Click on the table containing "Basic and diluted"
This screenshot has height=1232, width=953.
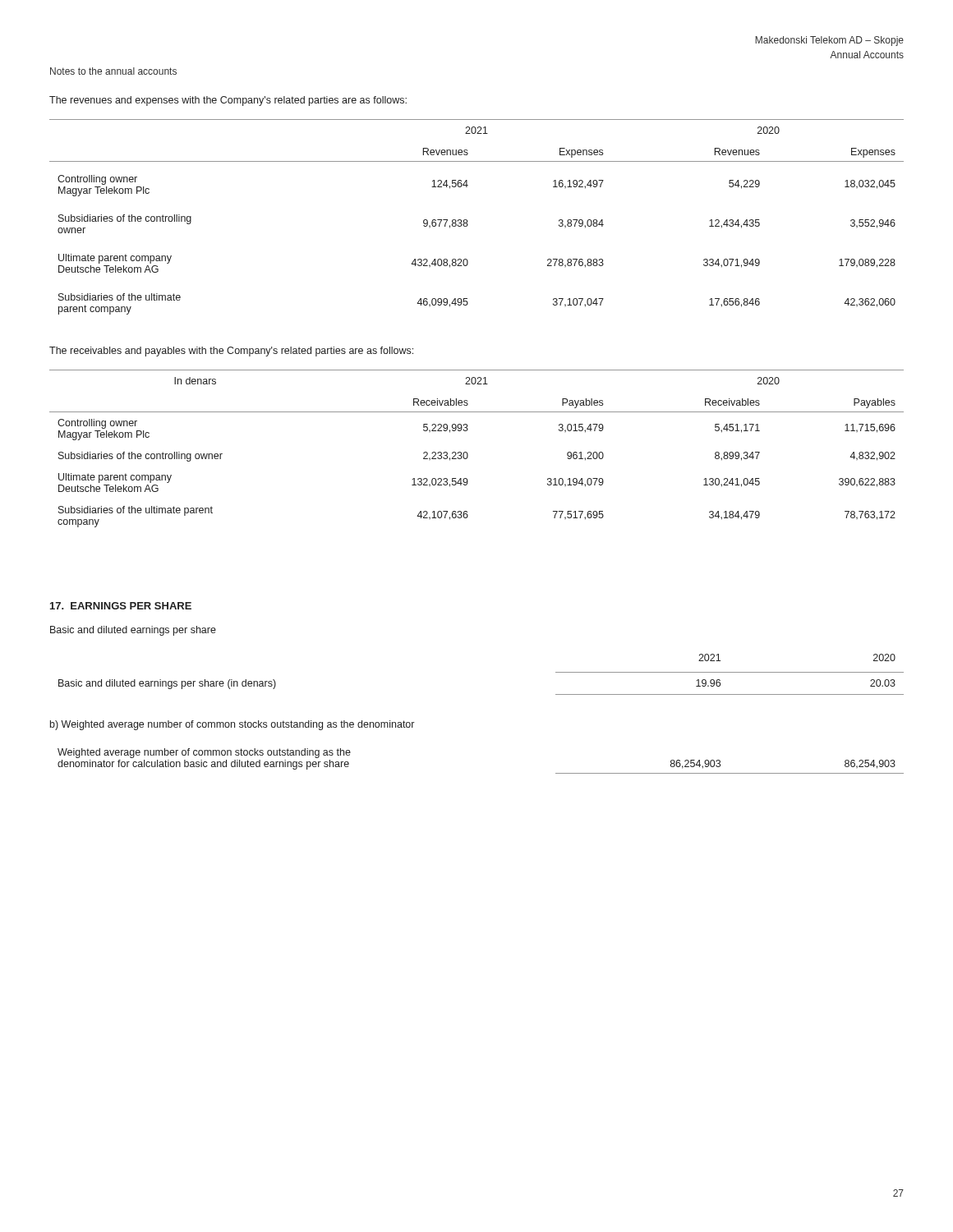point(476,672)
